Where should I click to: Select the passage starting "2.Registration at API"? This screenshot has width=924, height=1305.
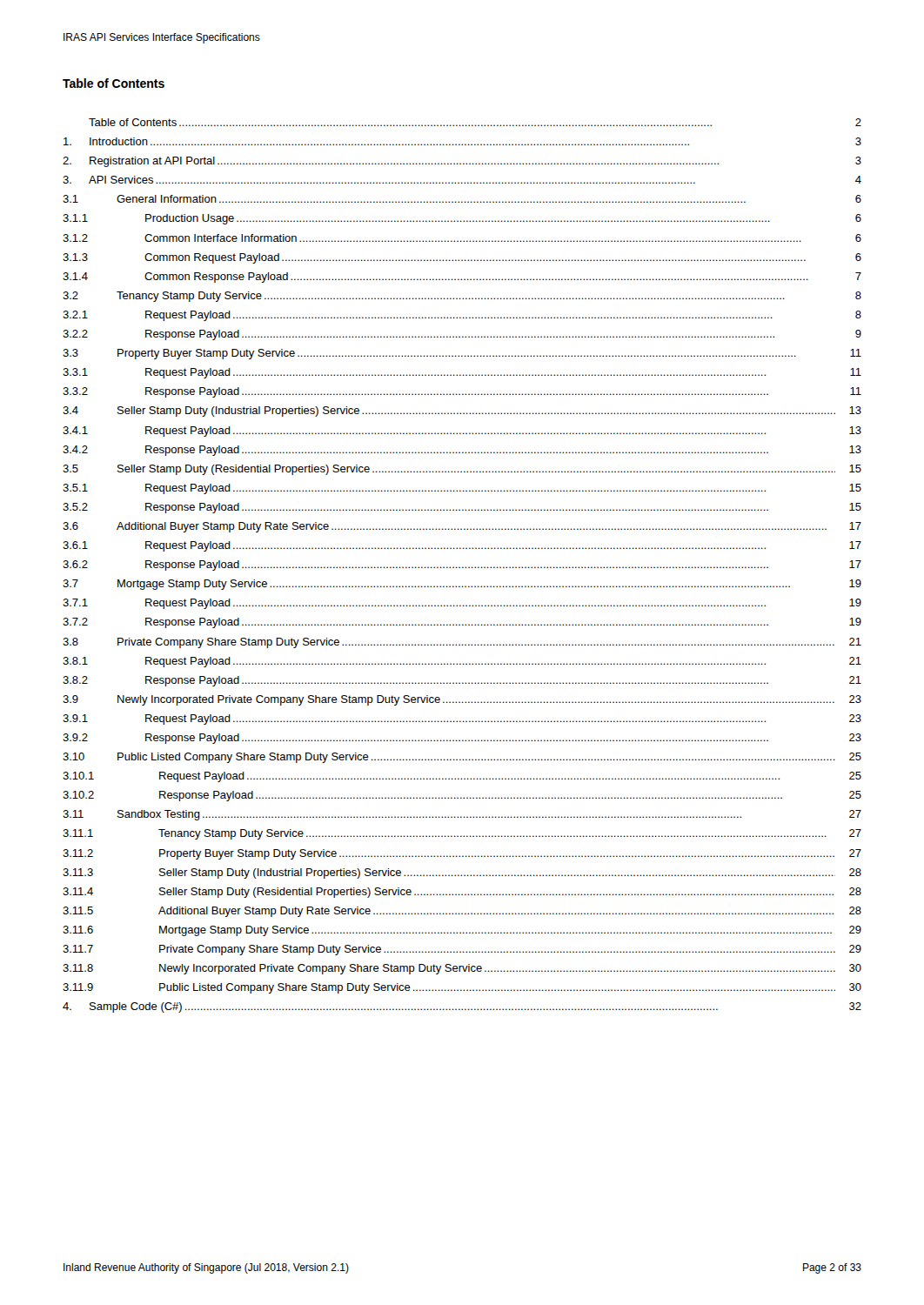462,161
